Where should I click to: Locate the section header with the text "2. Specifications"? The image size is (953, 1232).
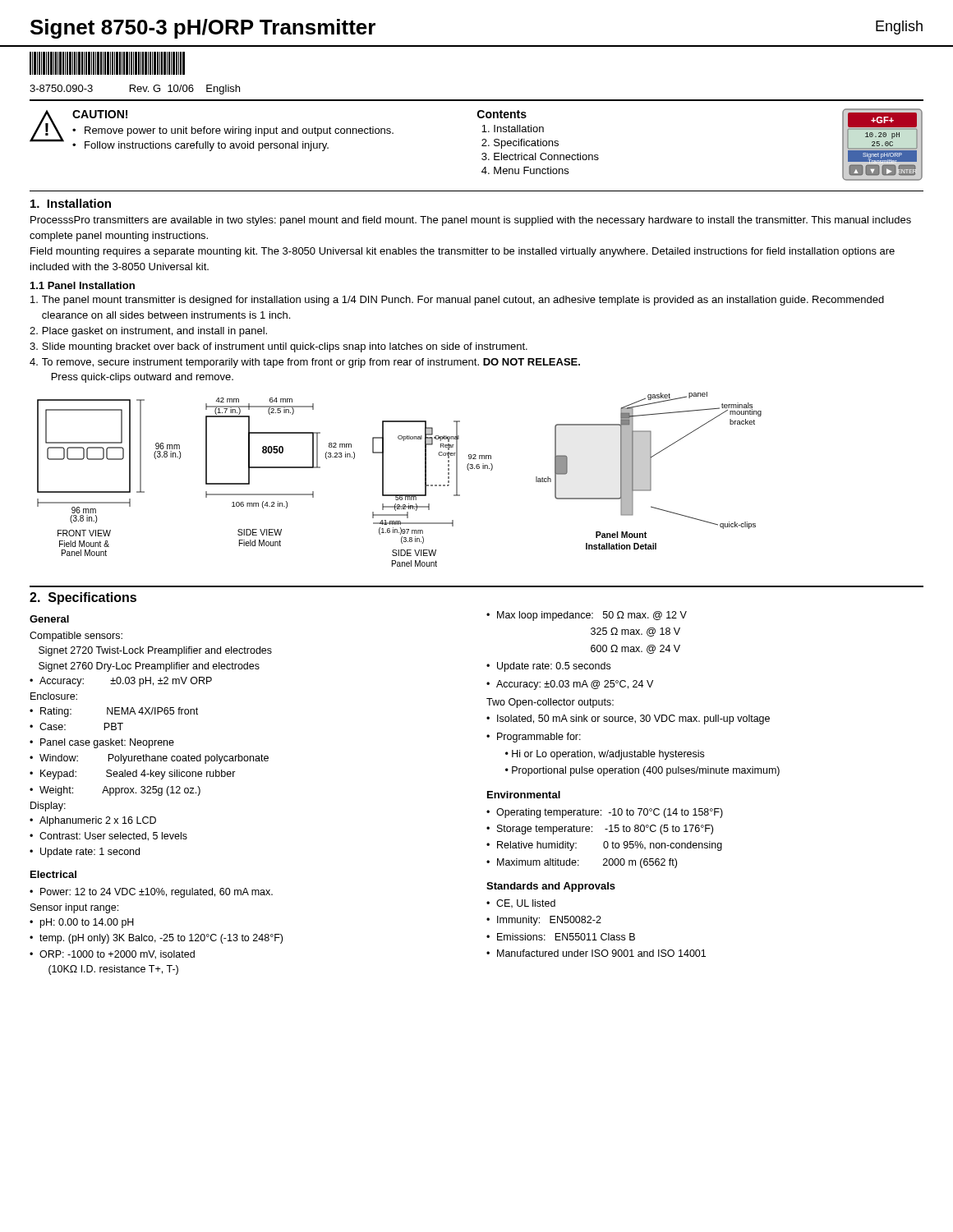click(83, 597)
